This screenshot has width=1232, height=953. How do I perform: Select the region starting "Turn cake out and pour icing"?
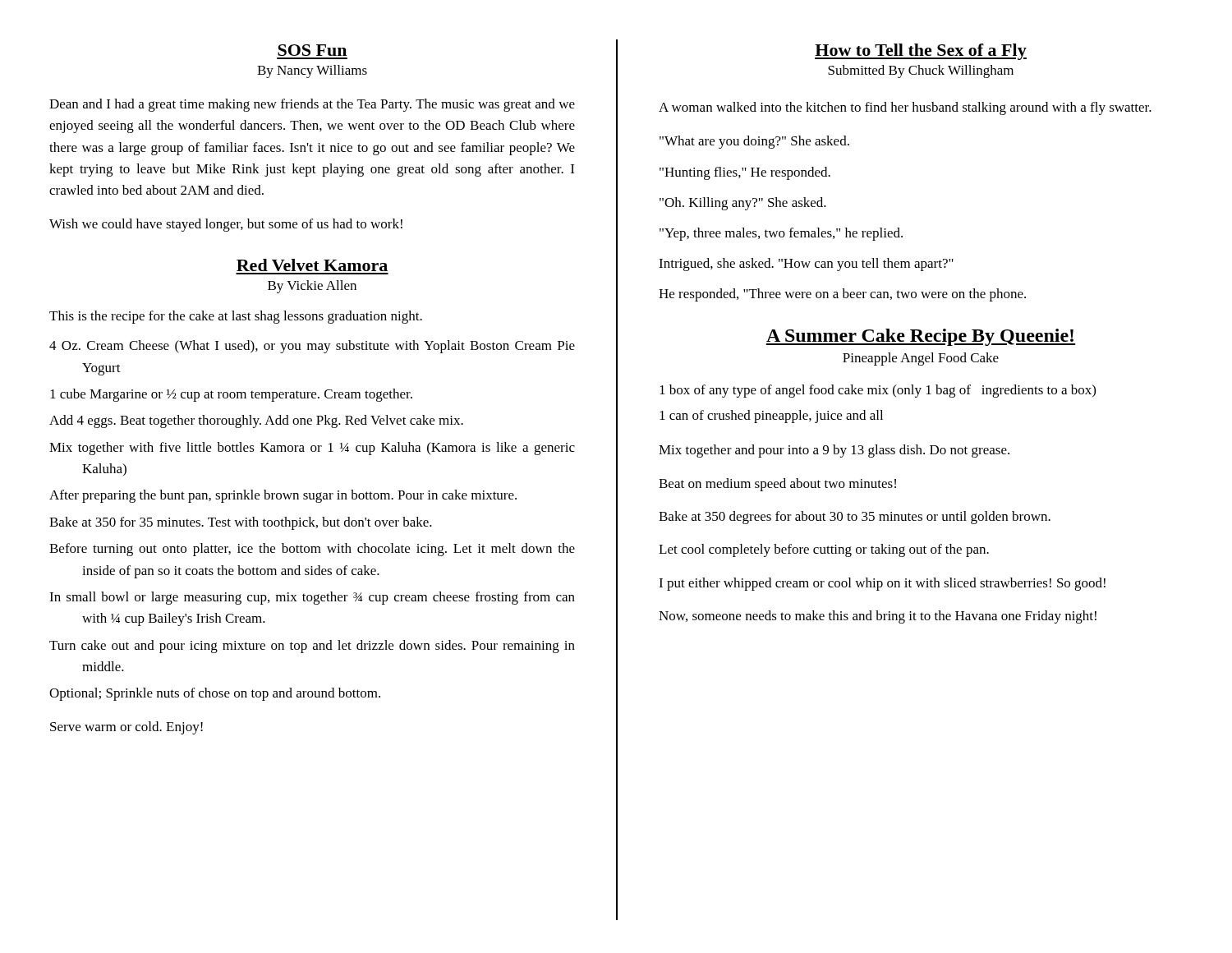[312, 656]
